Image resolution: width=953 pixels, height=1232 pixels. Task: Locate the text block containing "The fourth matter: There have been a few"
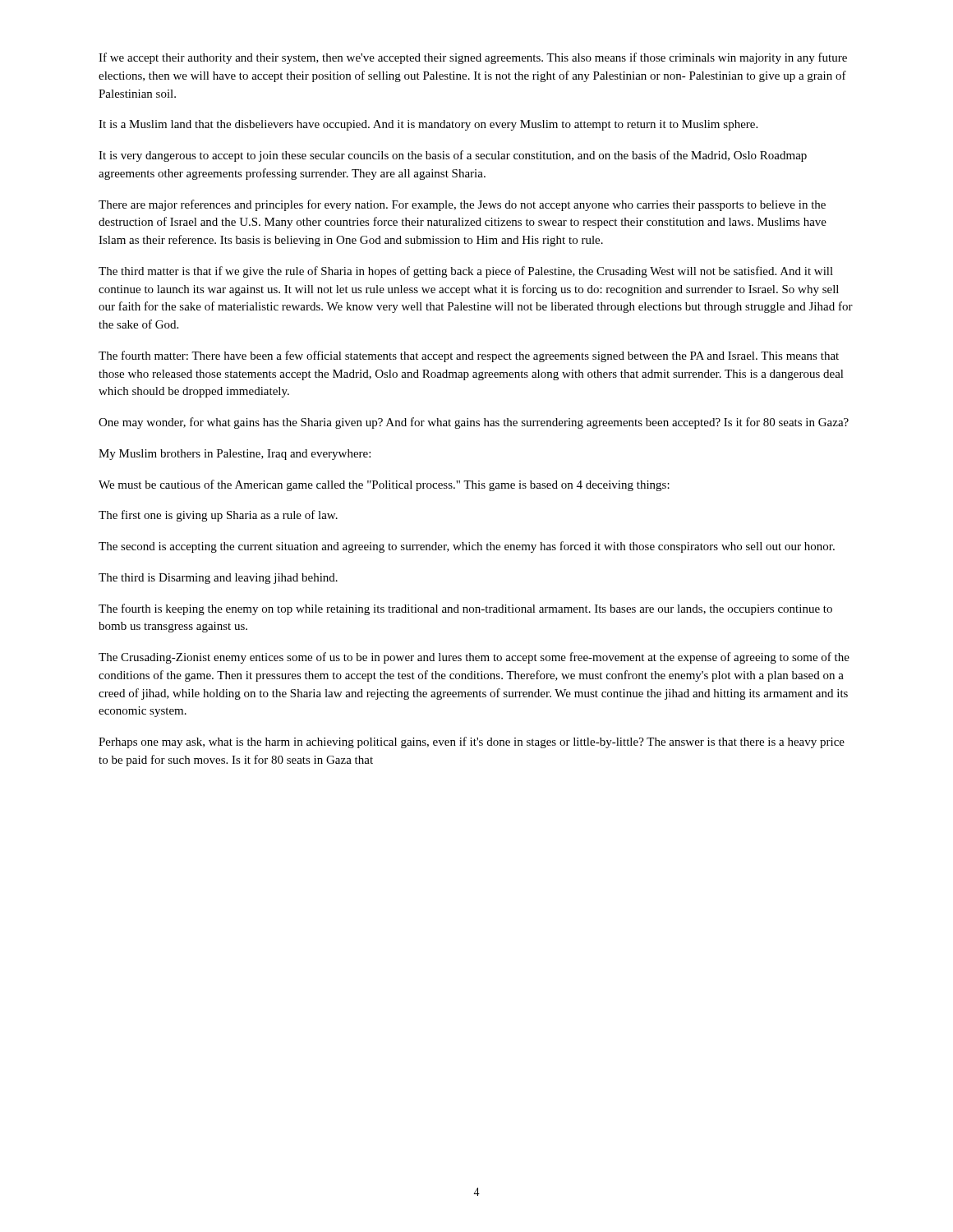click(471, 373)
